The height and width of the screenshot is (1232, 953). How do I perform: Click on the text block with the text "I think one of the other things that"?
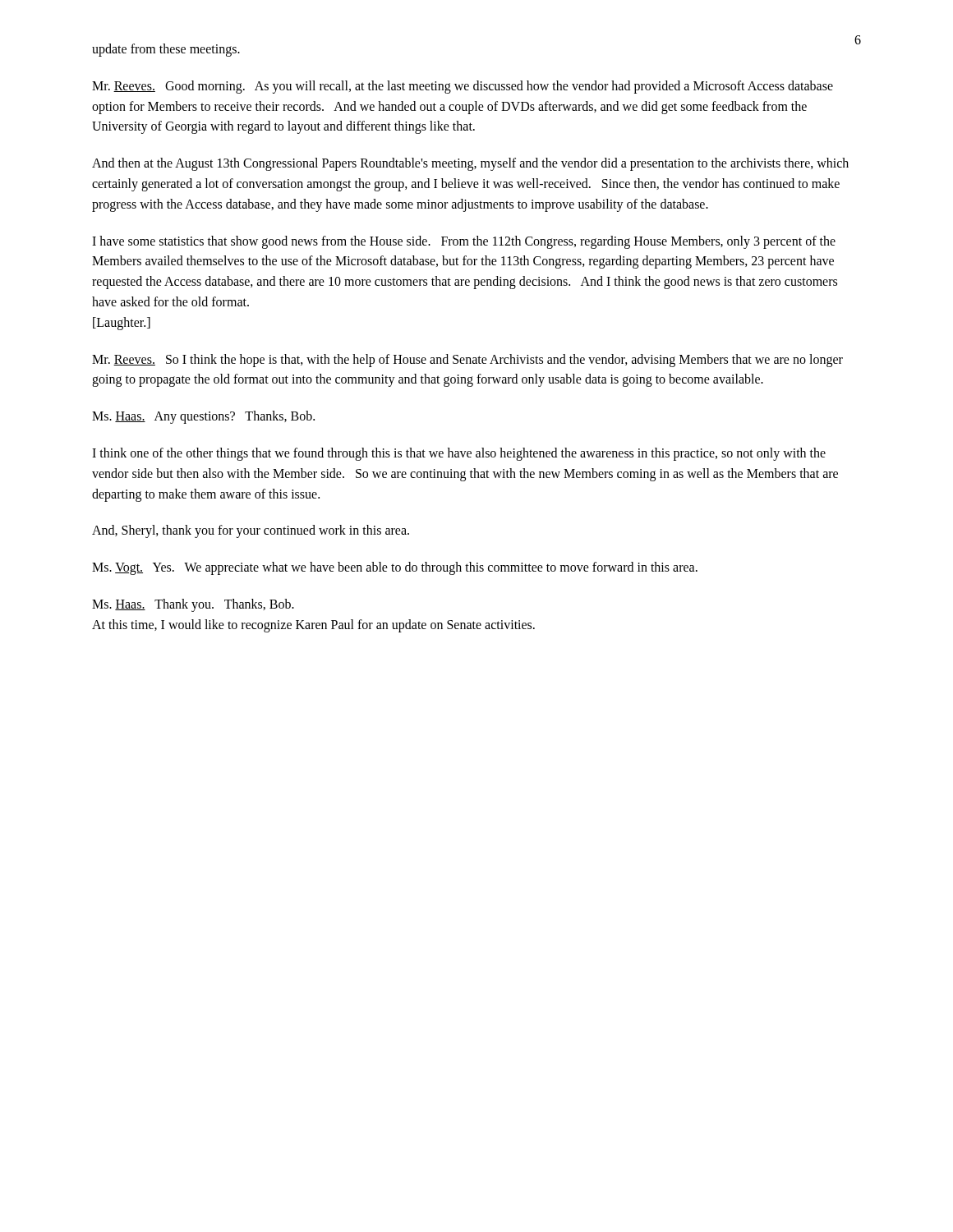[x=465, y=473]
